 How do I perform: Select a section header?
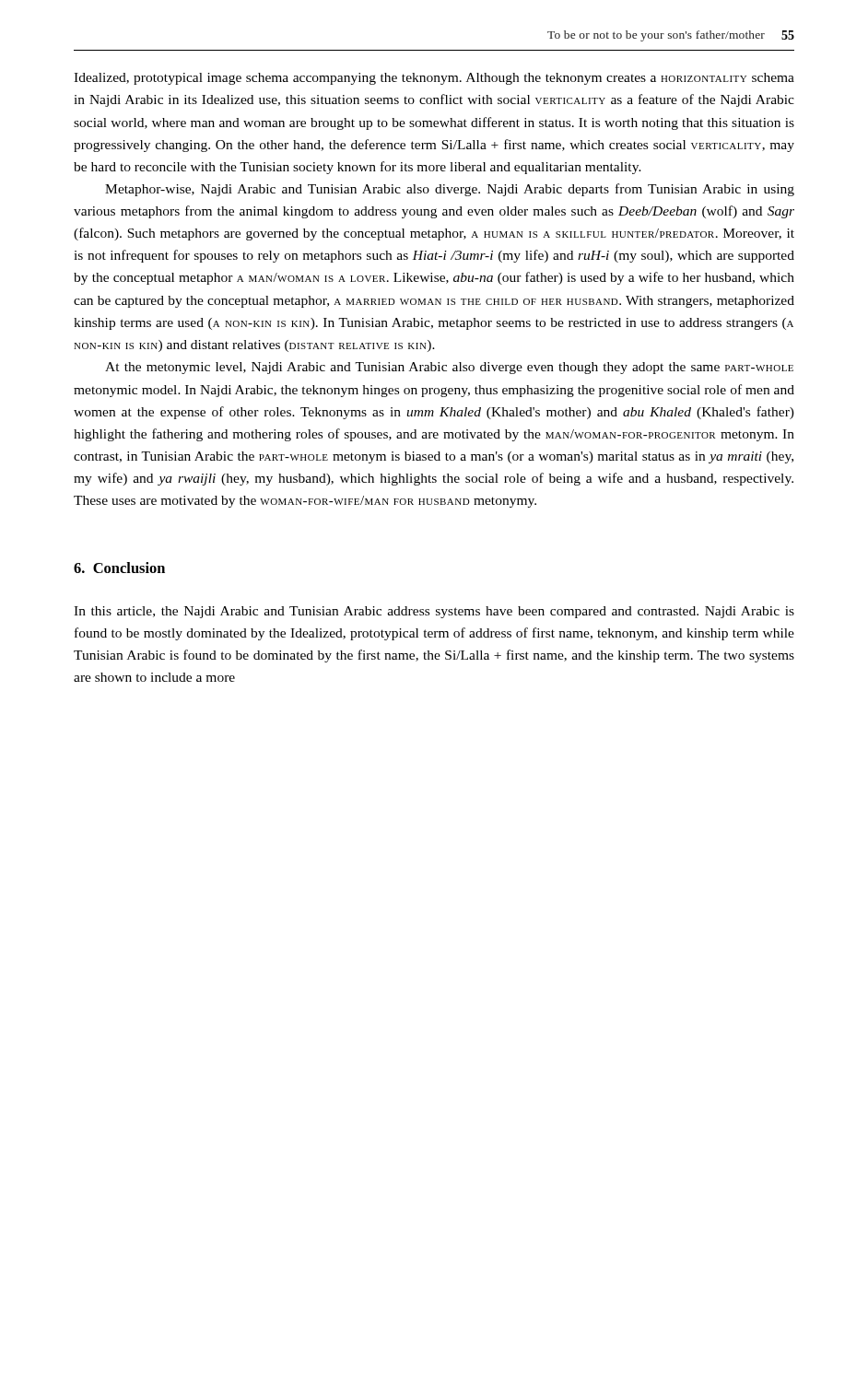pyautogui.click(x=434, y=568)
